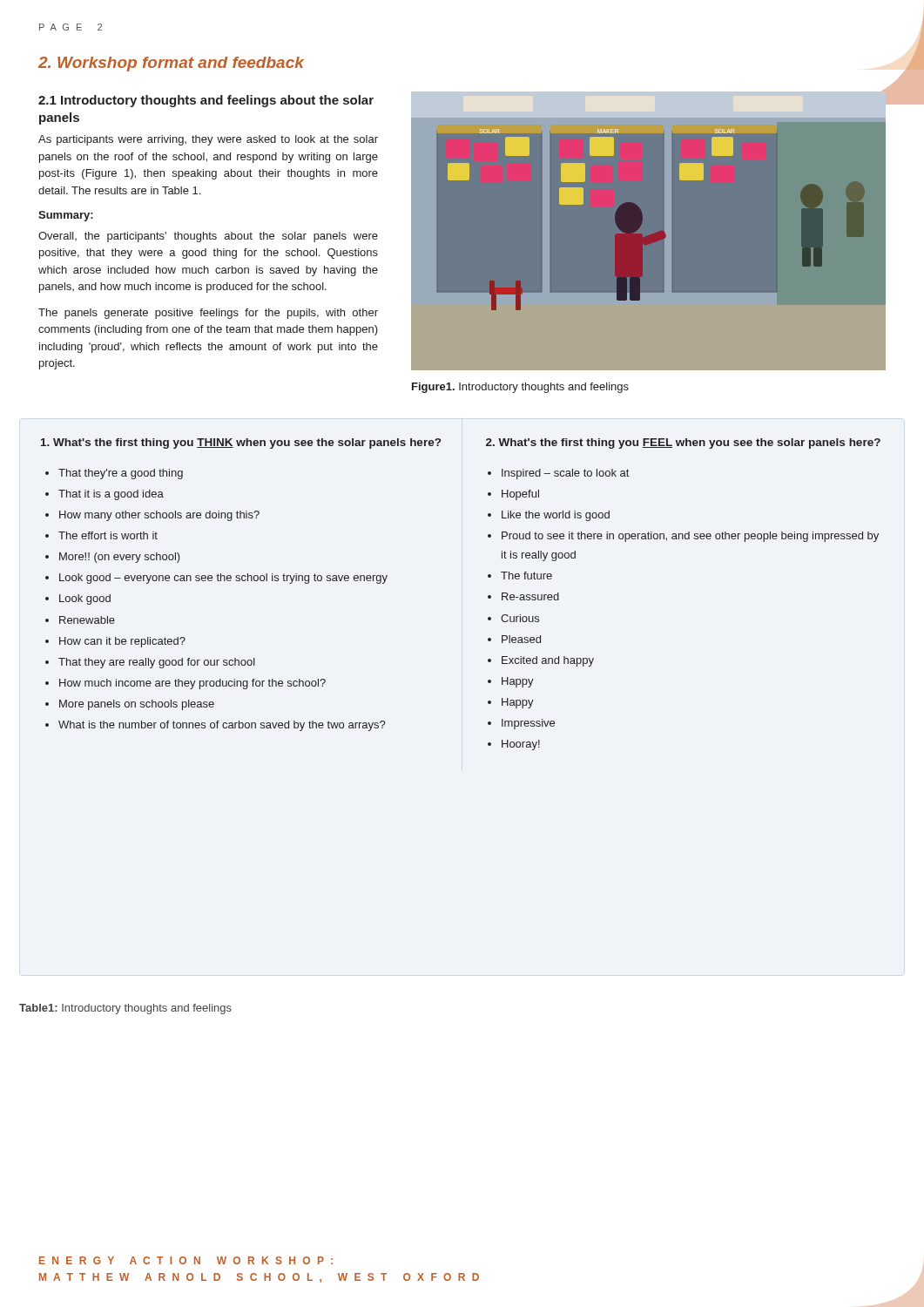The image size is (924, 1307).
Task: Locate the text block starting "That they are really good for our"
Action: (157, 662)
